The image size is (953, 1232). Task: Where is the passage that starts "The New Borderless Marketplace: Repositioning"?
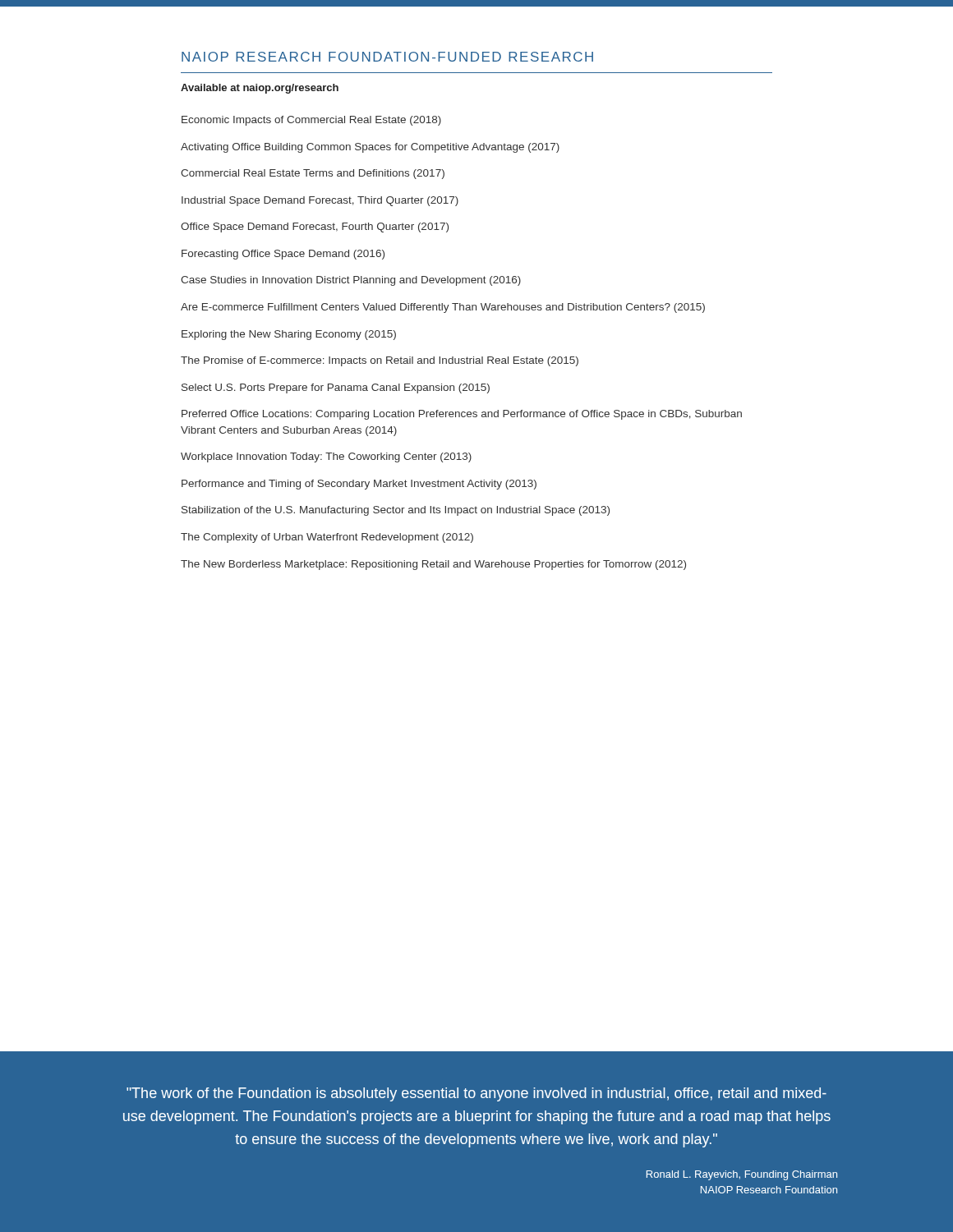tap(476, 564)
